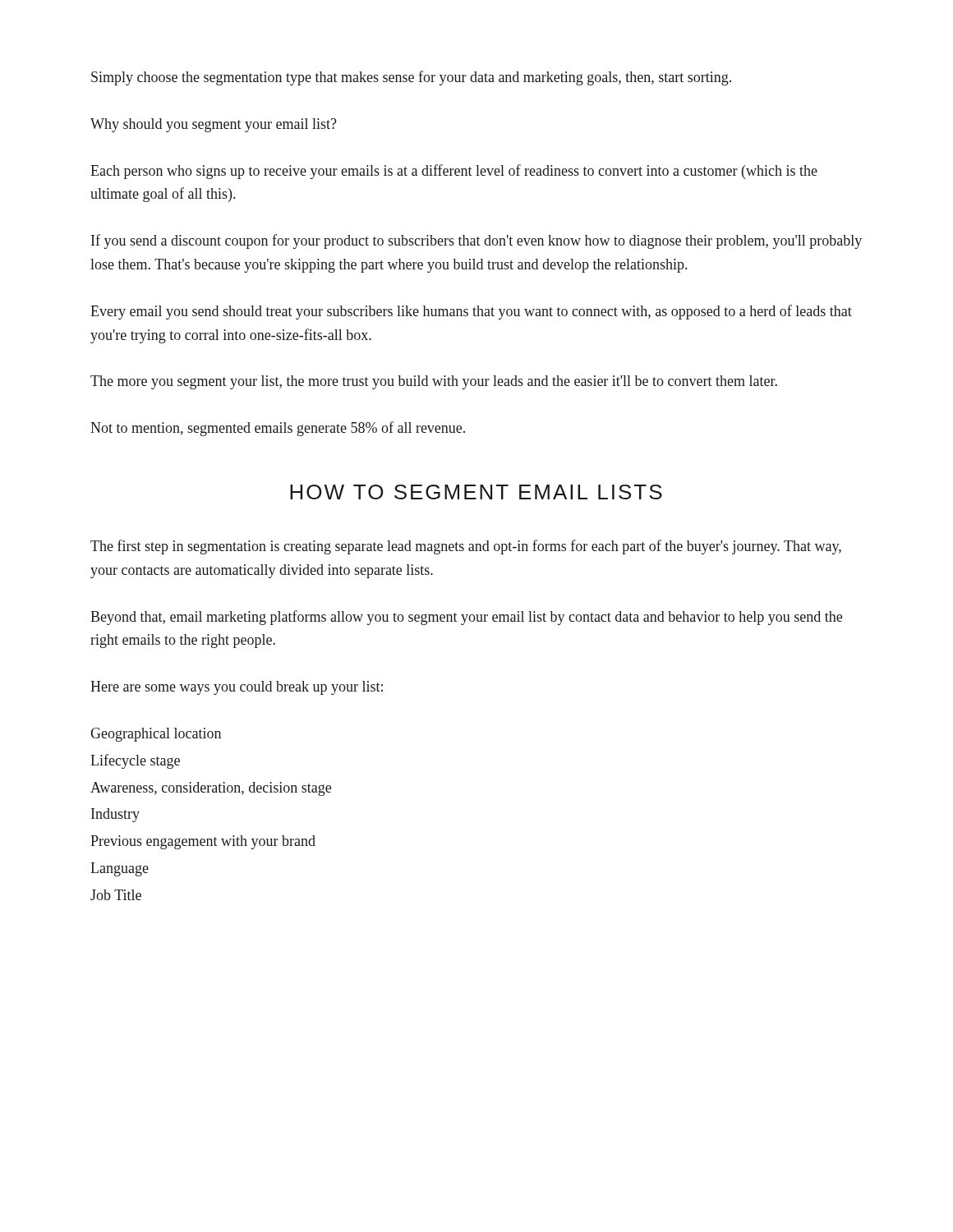The width and height of the screenshot is (953, 1232).
Task: Select the block starting "The more you"
Action: [x=434, y=381]
